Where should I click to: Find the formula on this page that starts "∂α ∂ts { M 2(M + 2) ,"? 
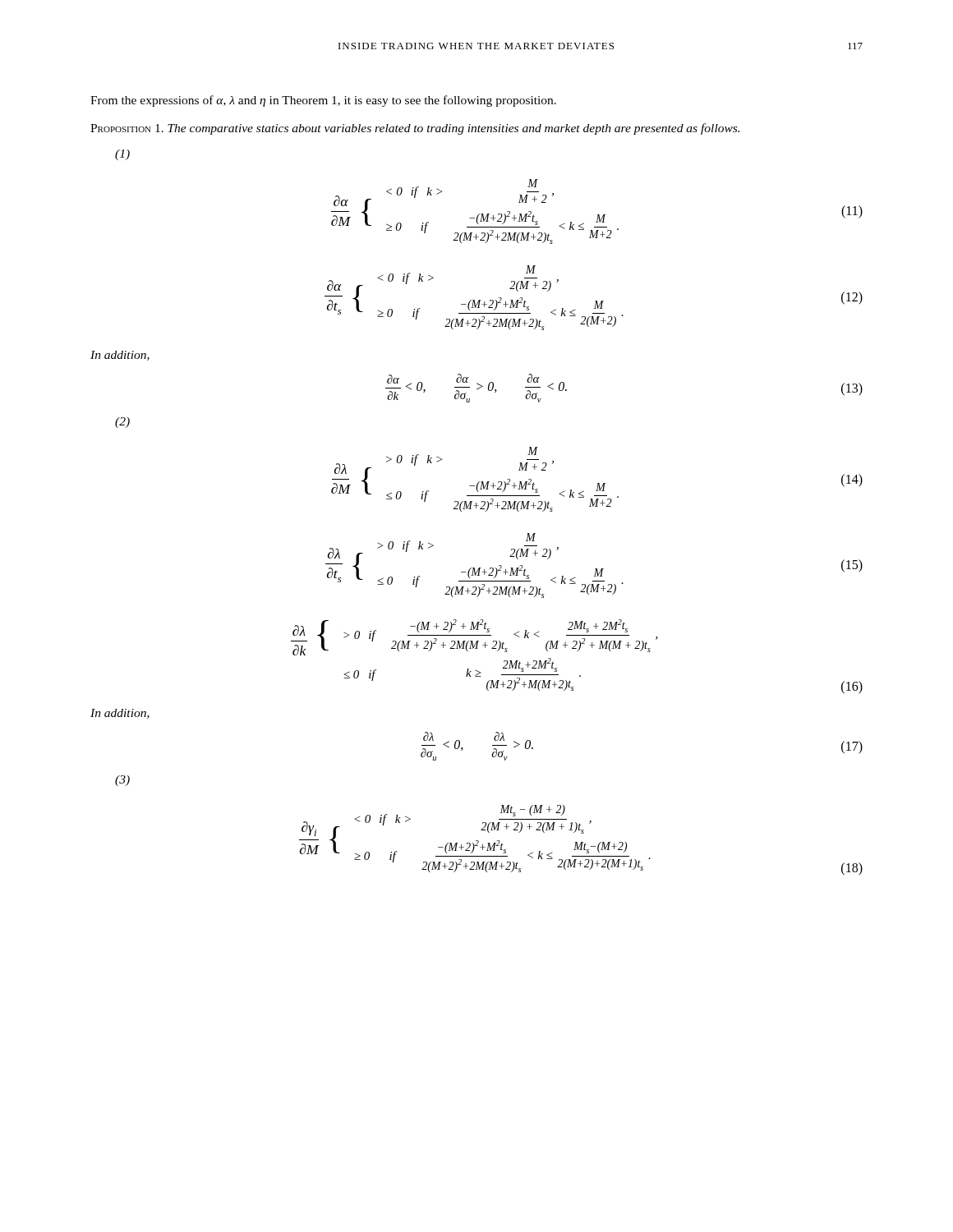pyautogui.click(x=594, y=297)
